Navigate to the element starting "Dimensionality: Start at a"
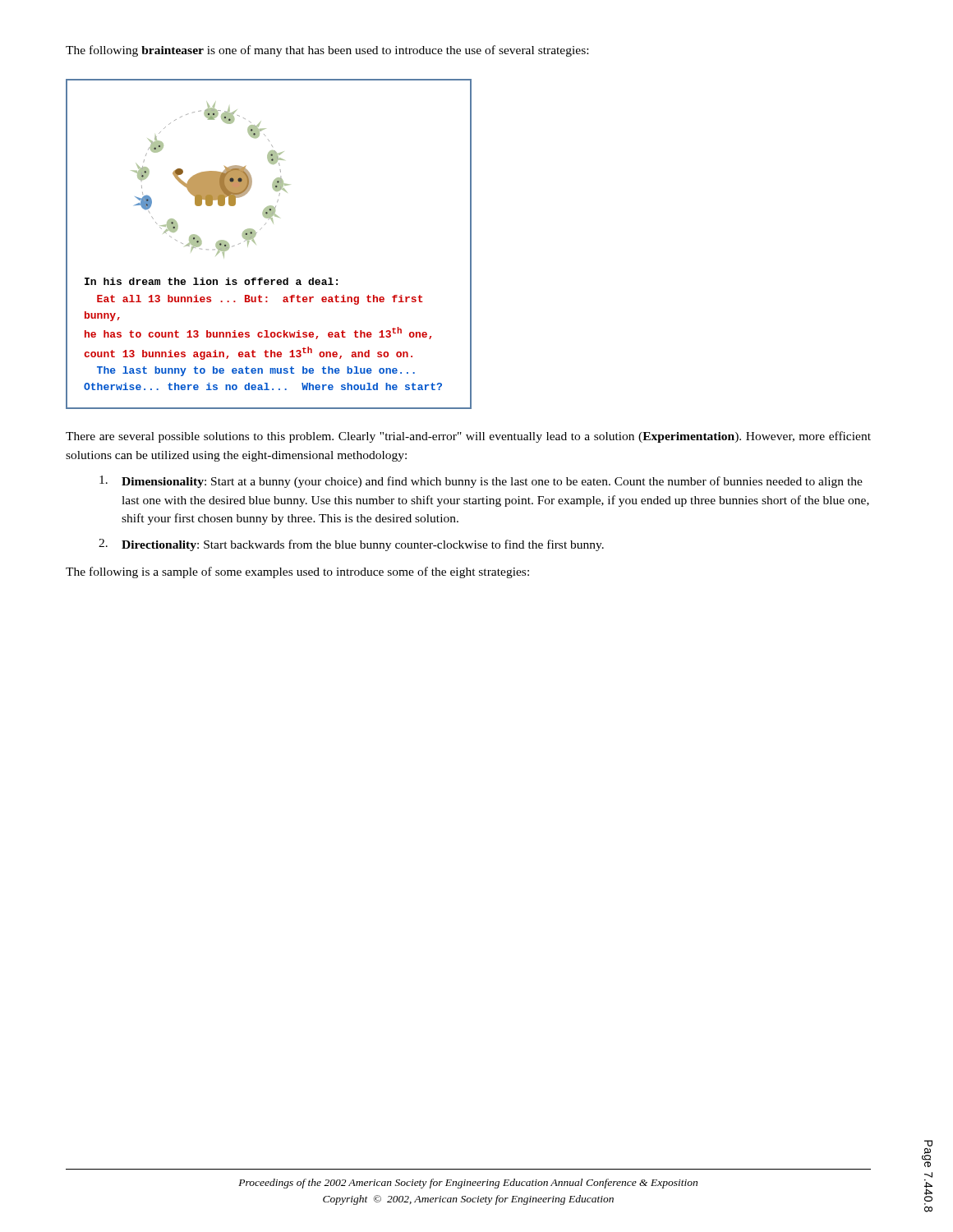Image resolution: width=953 pixels, height=1232 pixels. pos(485,500)
